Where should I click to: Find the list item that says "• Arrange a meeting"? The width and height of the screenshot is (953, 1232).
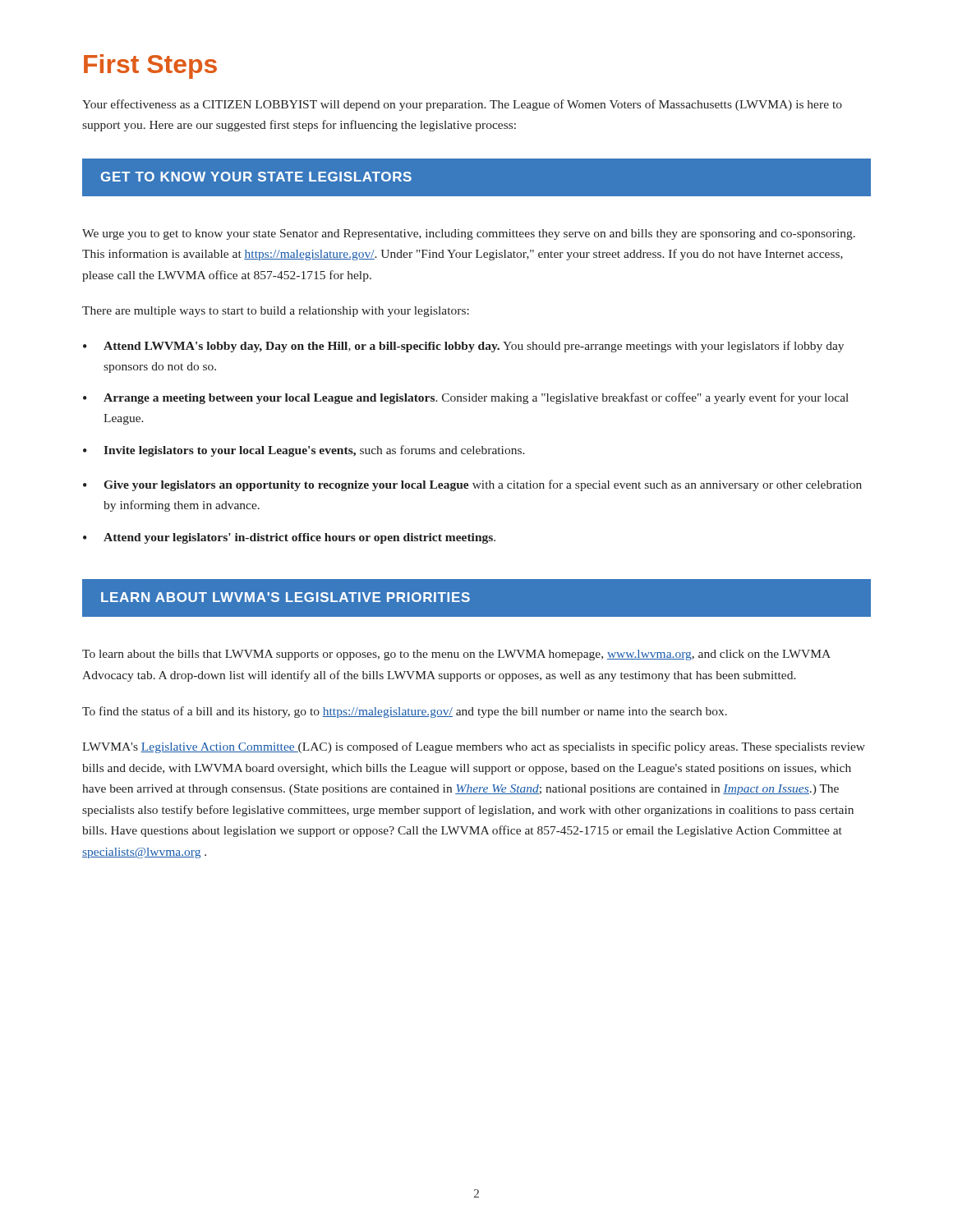476,408
